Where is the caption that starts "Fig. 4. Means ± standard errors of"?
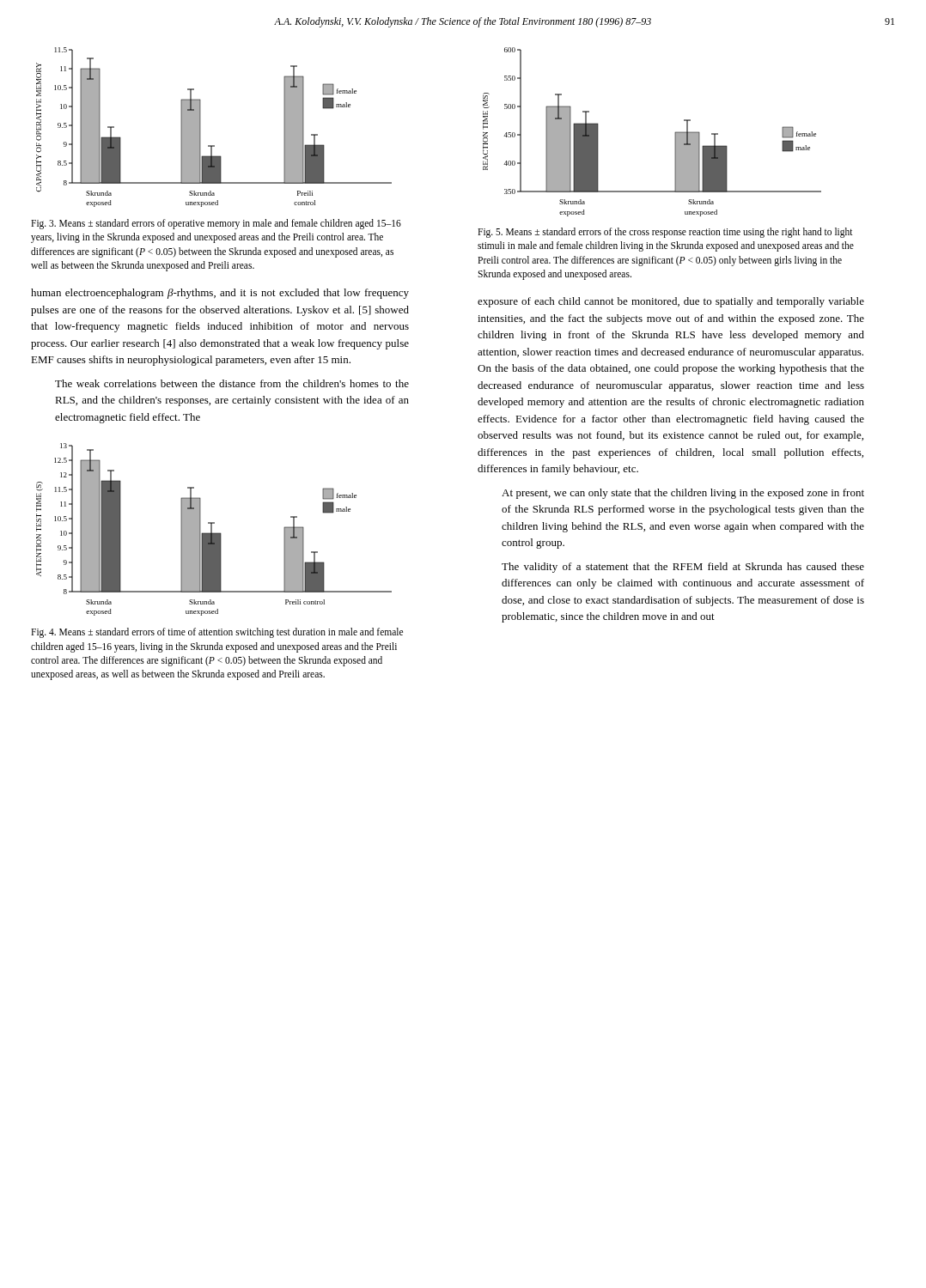The width and height of the screenshot is (926, 1288). (x=217, y=653)
